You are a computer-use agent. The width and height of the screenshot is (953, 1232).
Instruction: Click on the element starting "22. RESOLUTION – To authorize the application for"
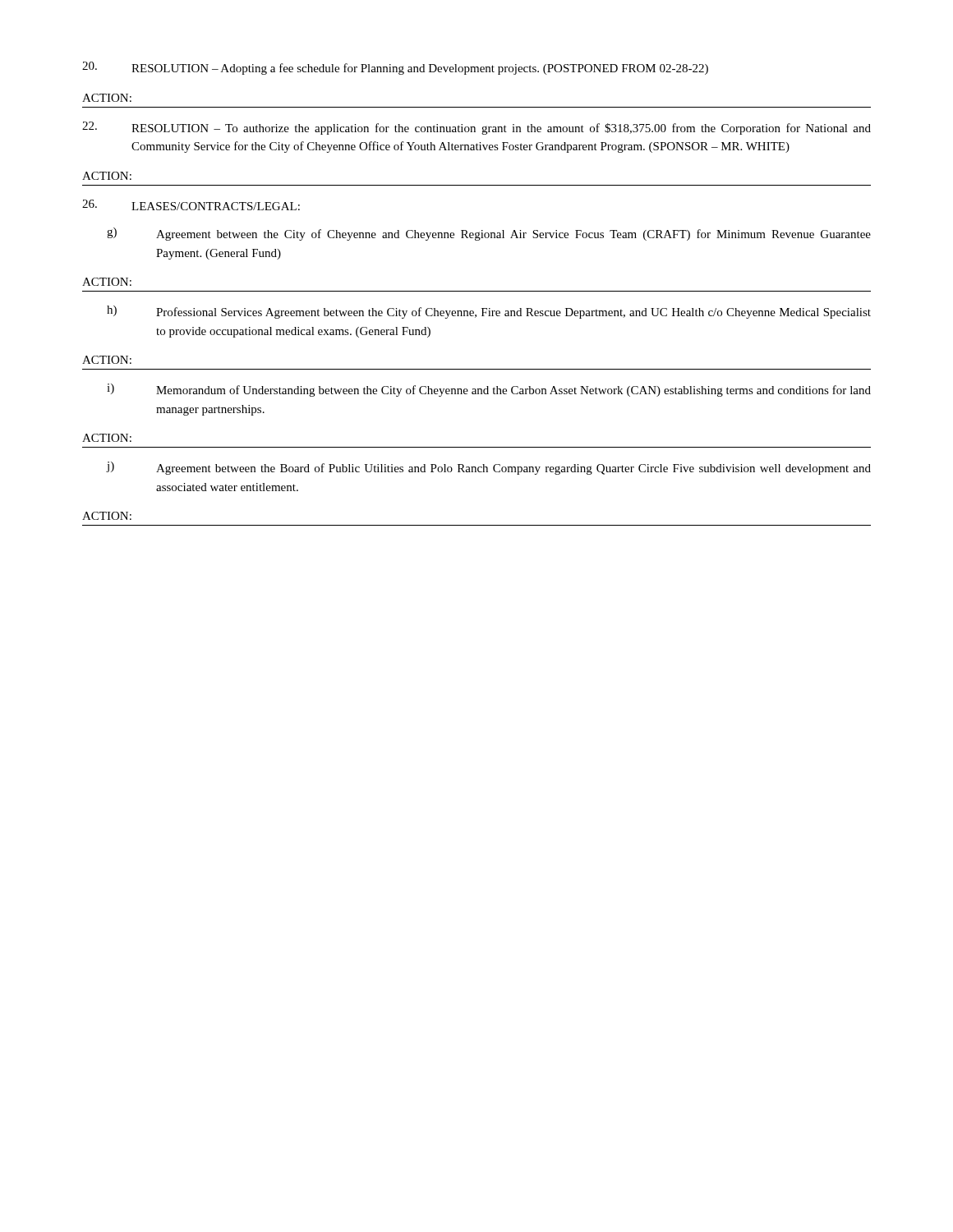click(x=476, y=137)
